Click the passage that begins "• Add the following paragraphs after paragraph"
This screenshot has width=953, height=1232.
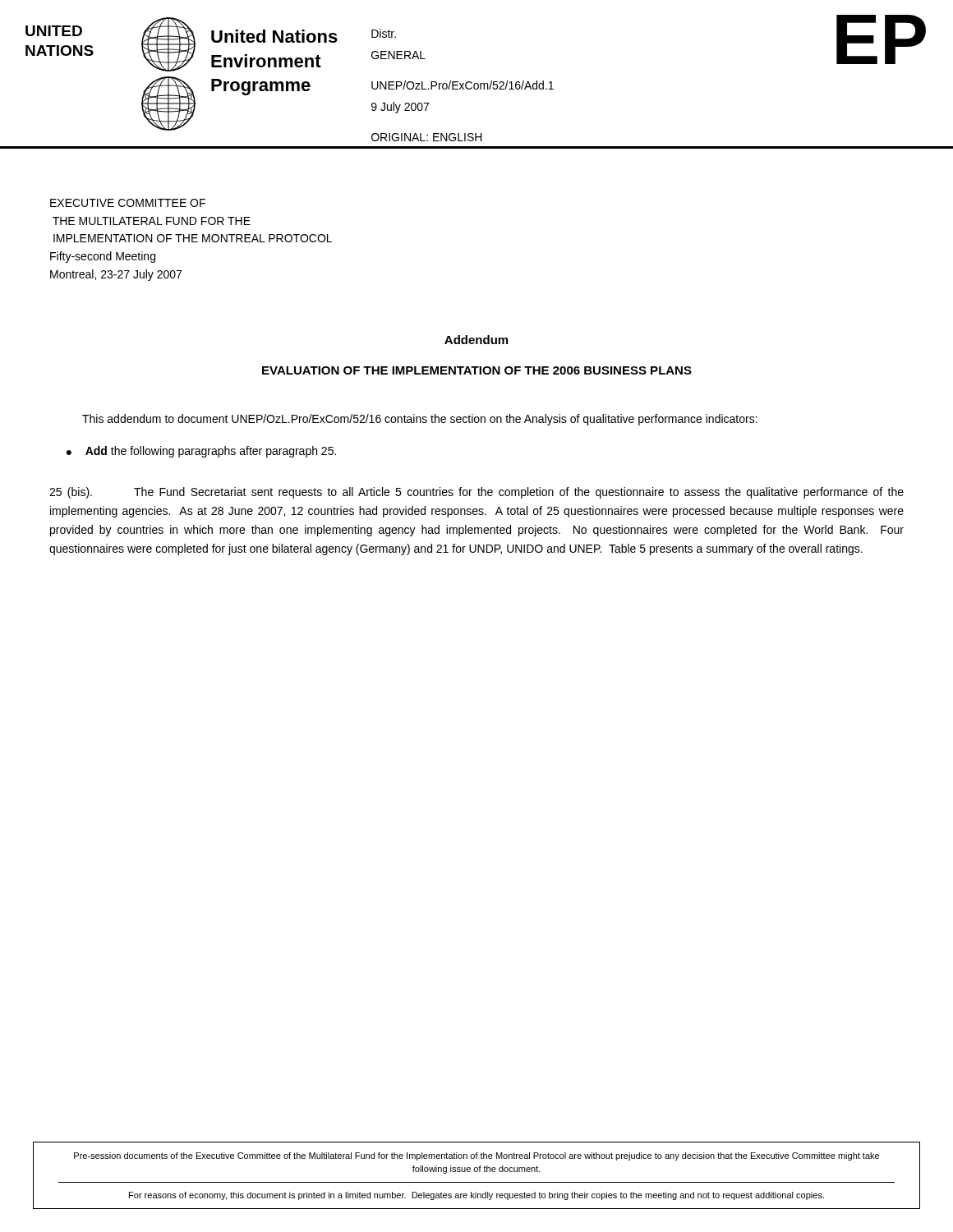point(201,455)
